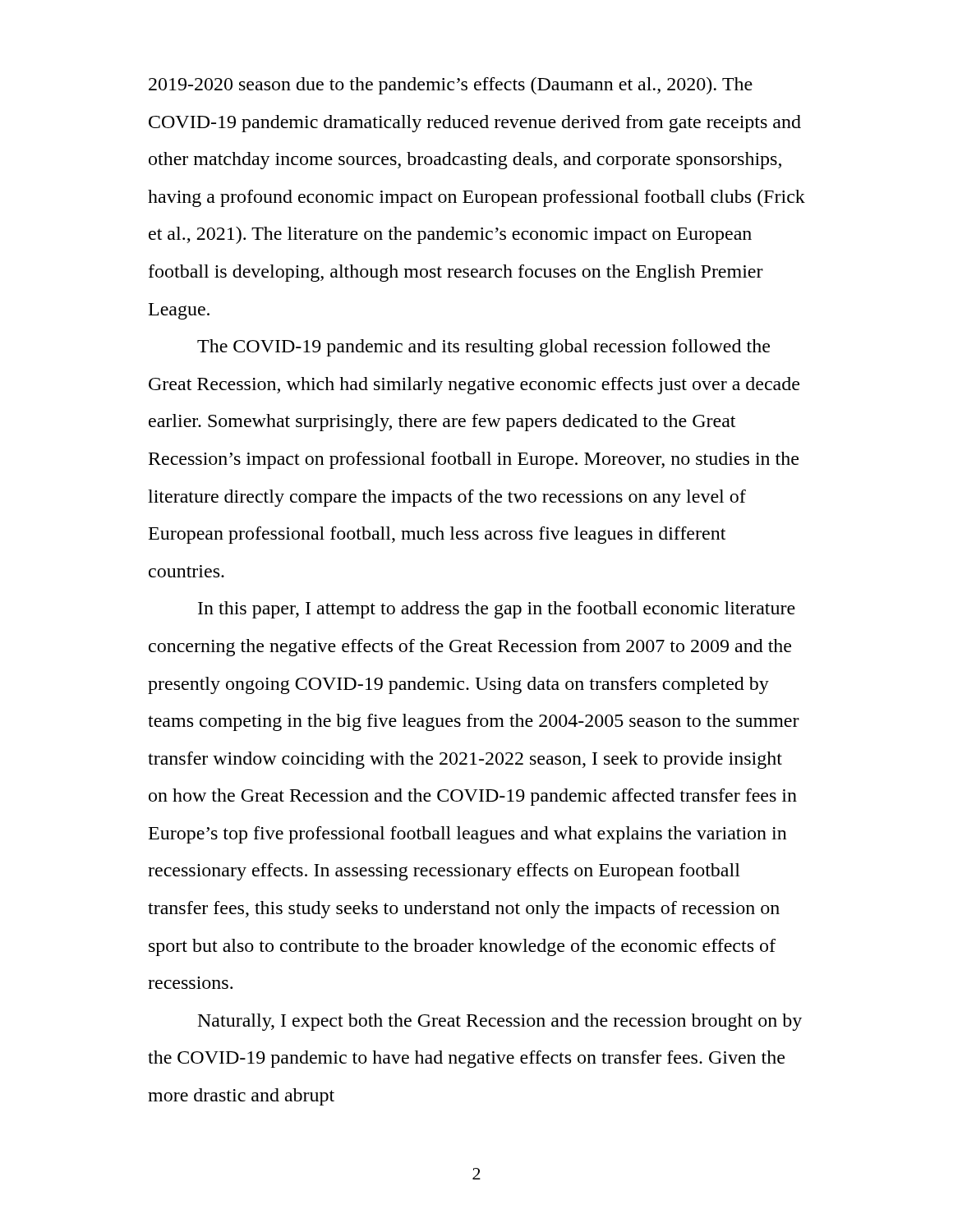This screenshot has height=1232, width=953.
Task: Where is the passage that starts "The COVID-19 pandemic"?
Action: coord(474,458)
